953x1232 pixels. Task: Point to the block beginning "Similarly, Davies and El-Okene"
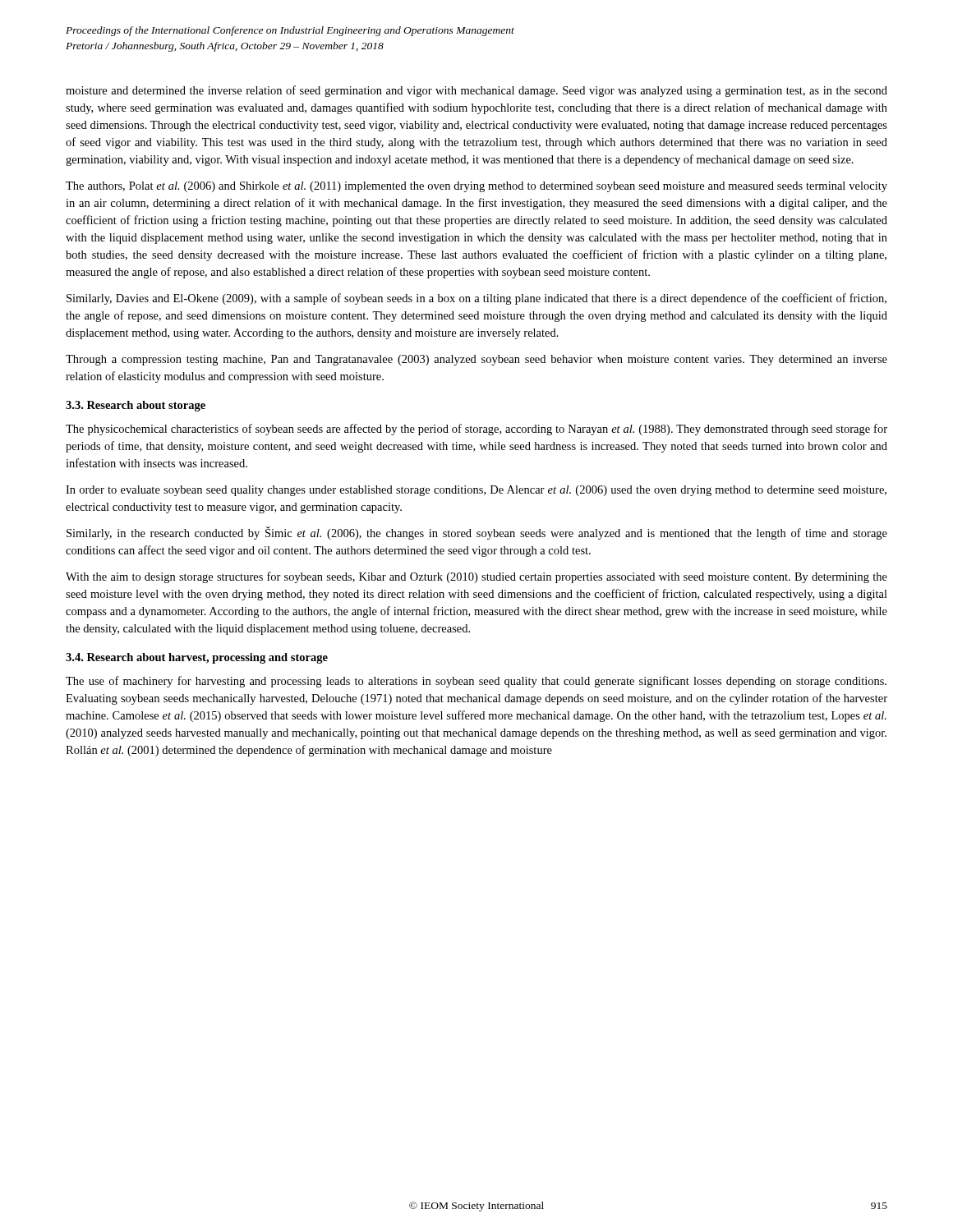(x=476, y=316)
